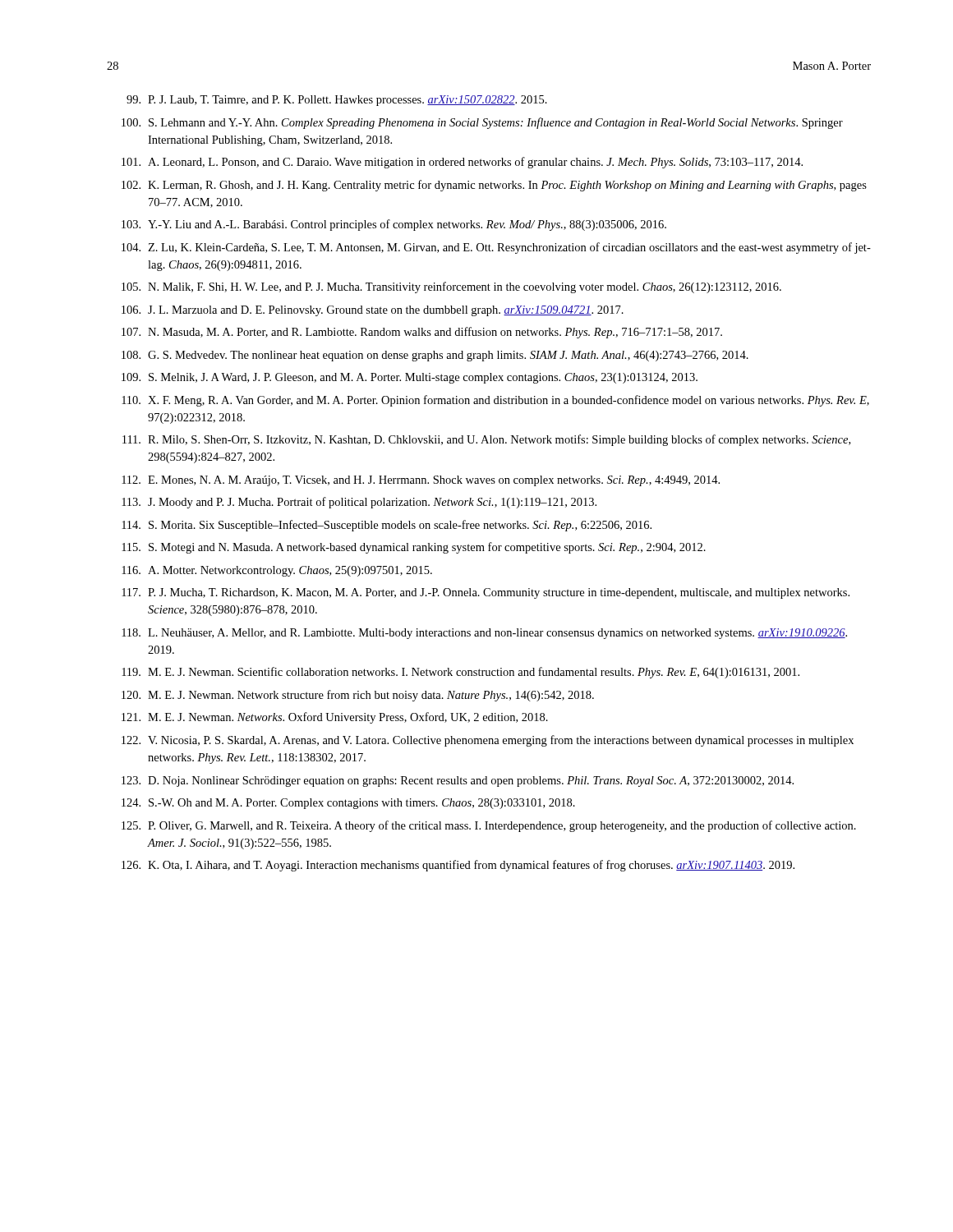Locate the element starting "110. X. F."
This screenshot has width=953, height=1232.
[x=489, y=409]
